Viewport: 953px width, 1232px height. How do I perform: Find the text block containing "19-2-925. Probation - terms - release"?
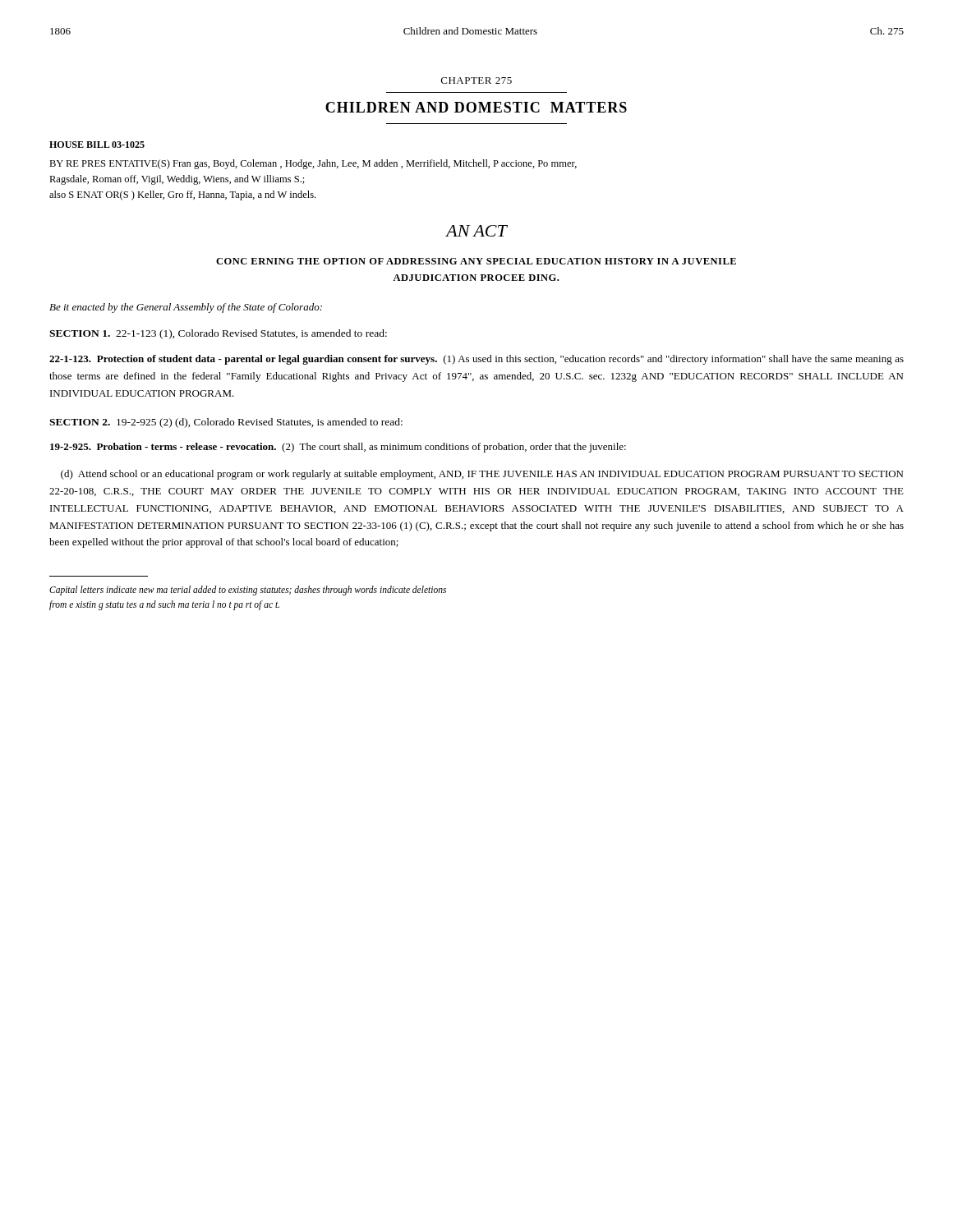click(338, 447)
